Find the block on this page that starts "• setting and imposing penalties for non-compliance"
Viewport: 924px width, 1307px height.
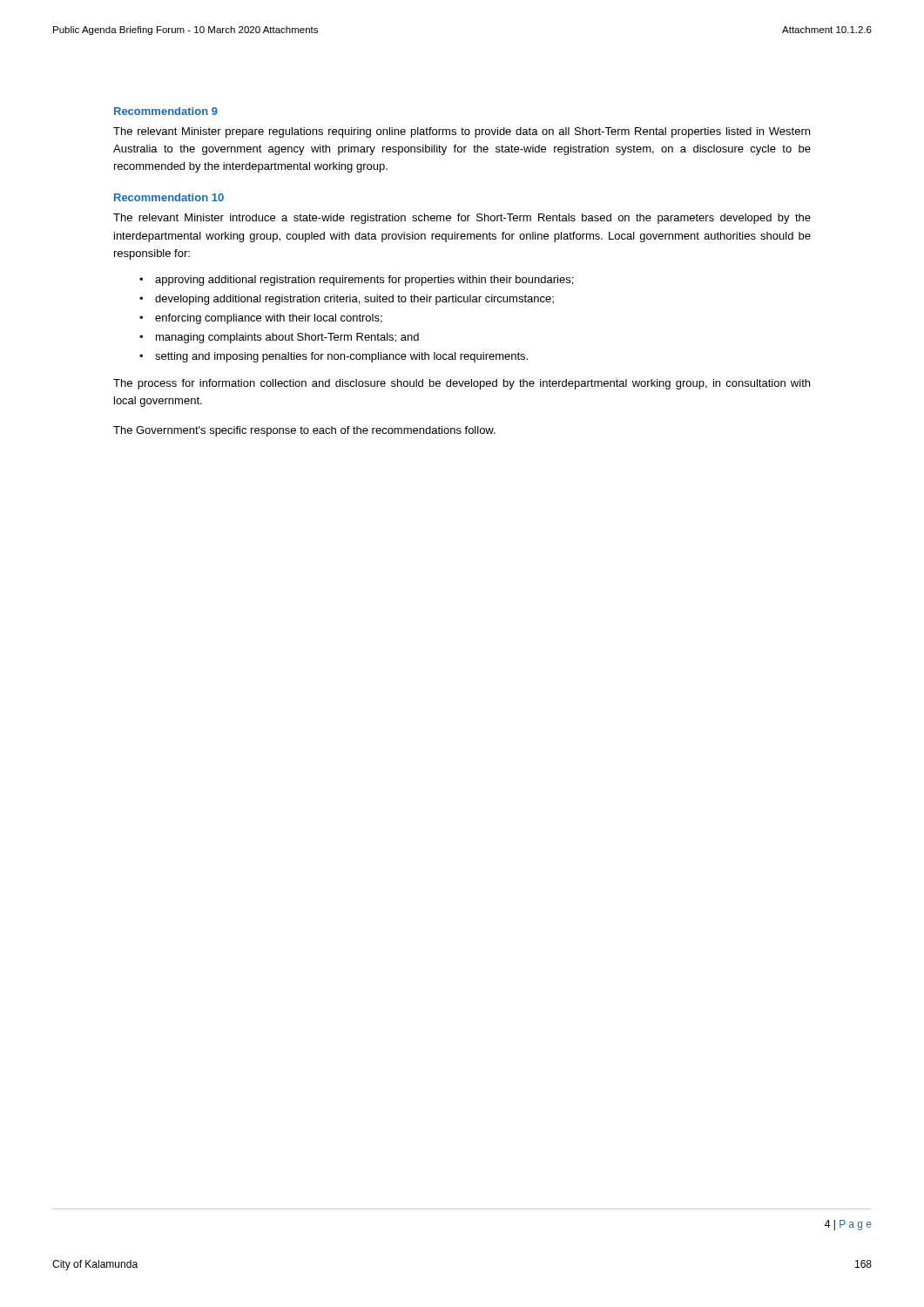coord(334,357)
